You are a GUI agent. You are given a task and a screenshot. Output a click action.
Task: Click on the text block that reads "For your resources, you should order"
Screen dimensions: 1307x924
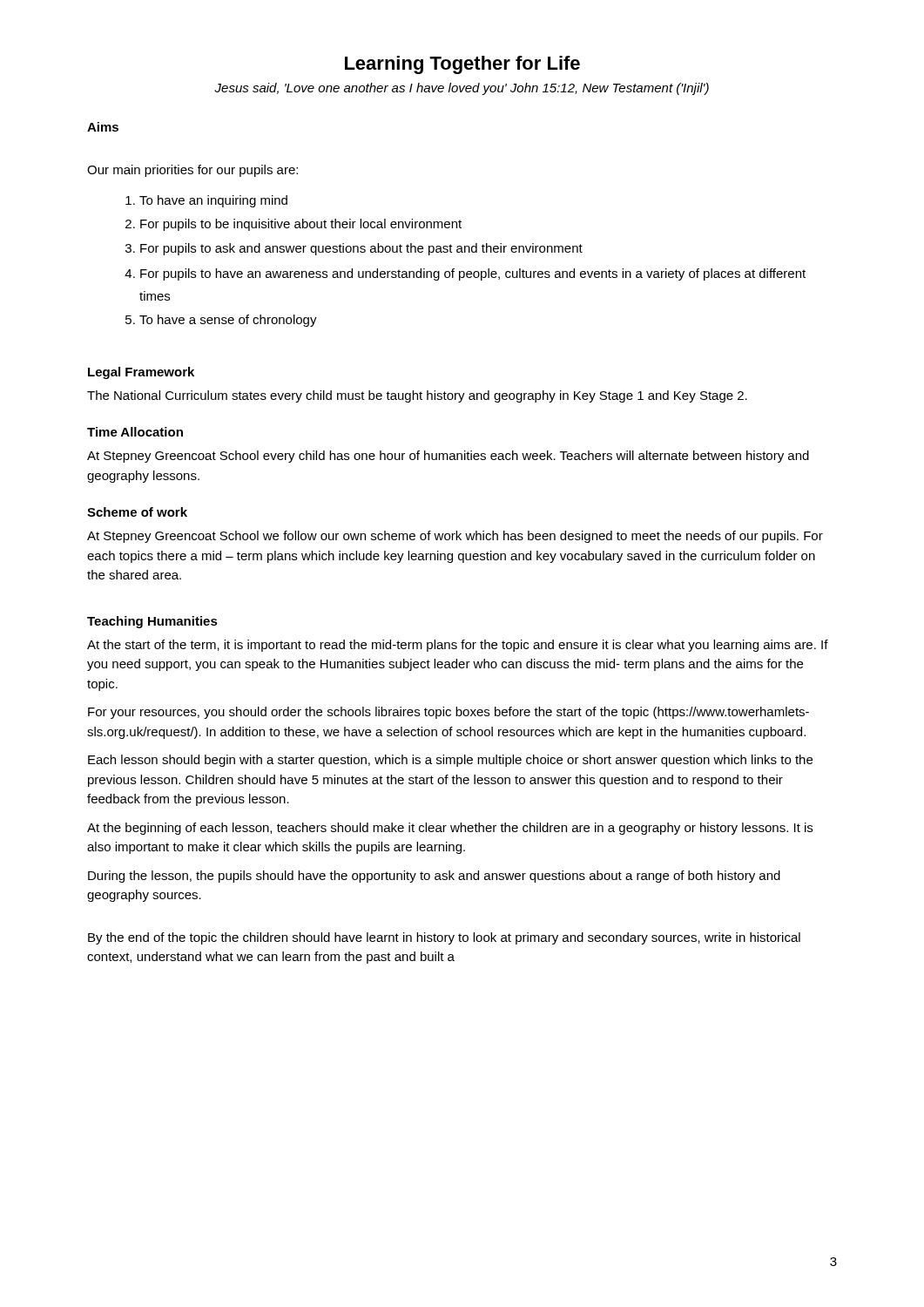(448, 721)
